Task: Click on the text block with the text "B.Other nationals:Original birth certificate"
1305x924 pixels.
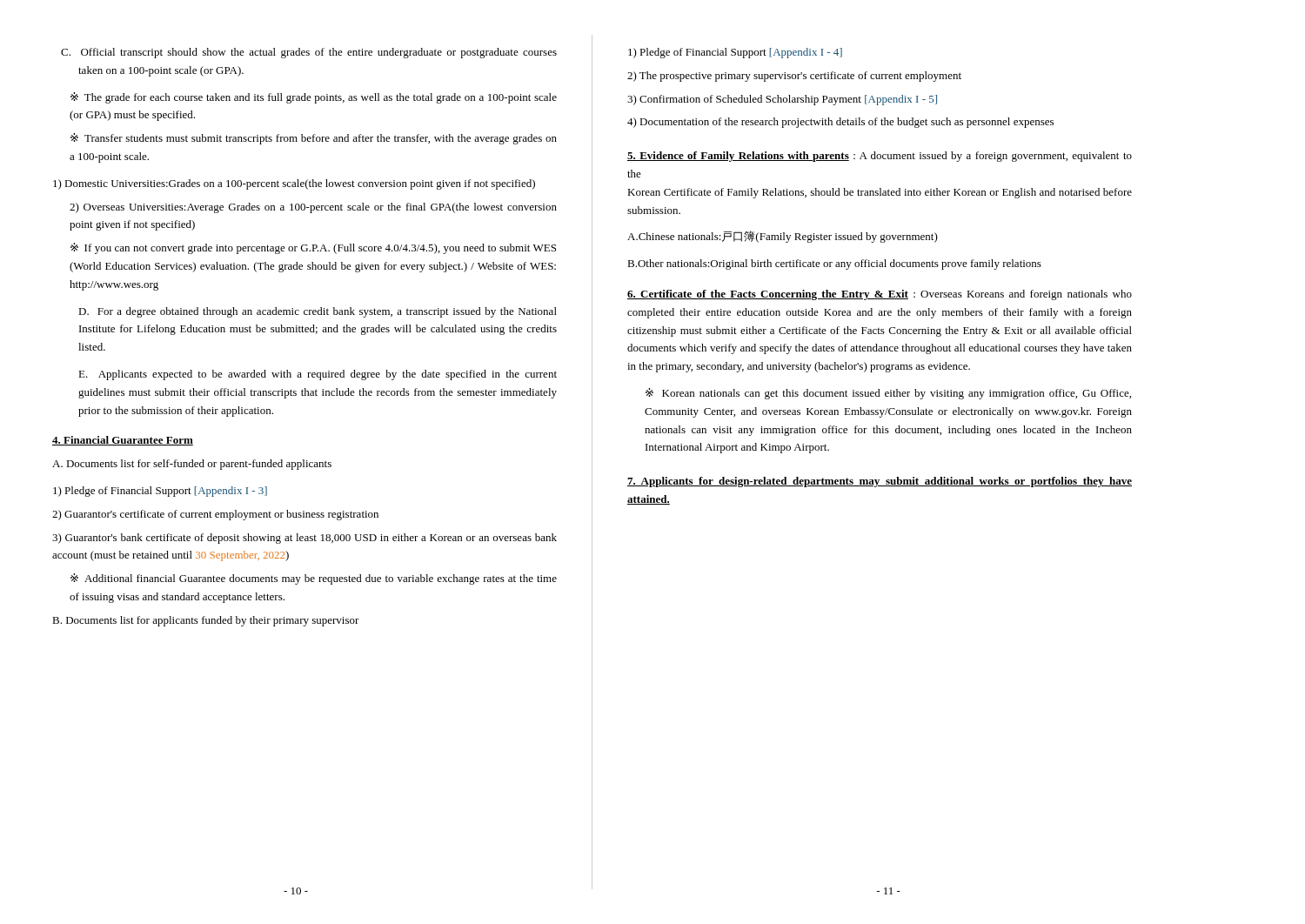Action: (834, 263)
